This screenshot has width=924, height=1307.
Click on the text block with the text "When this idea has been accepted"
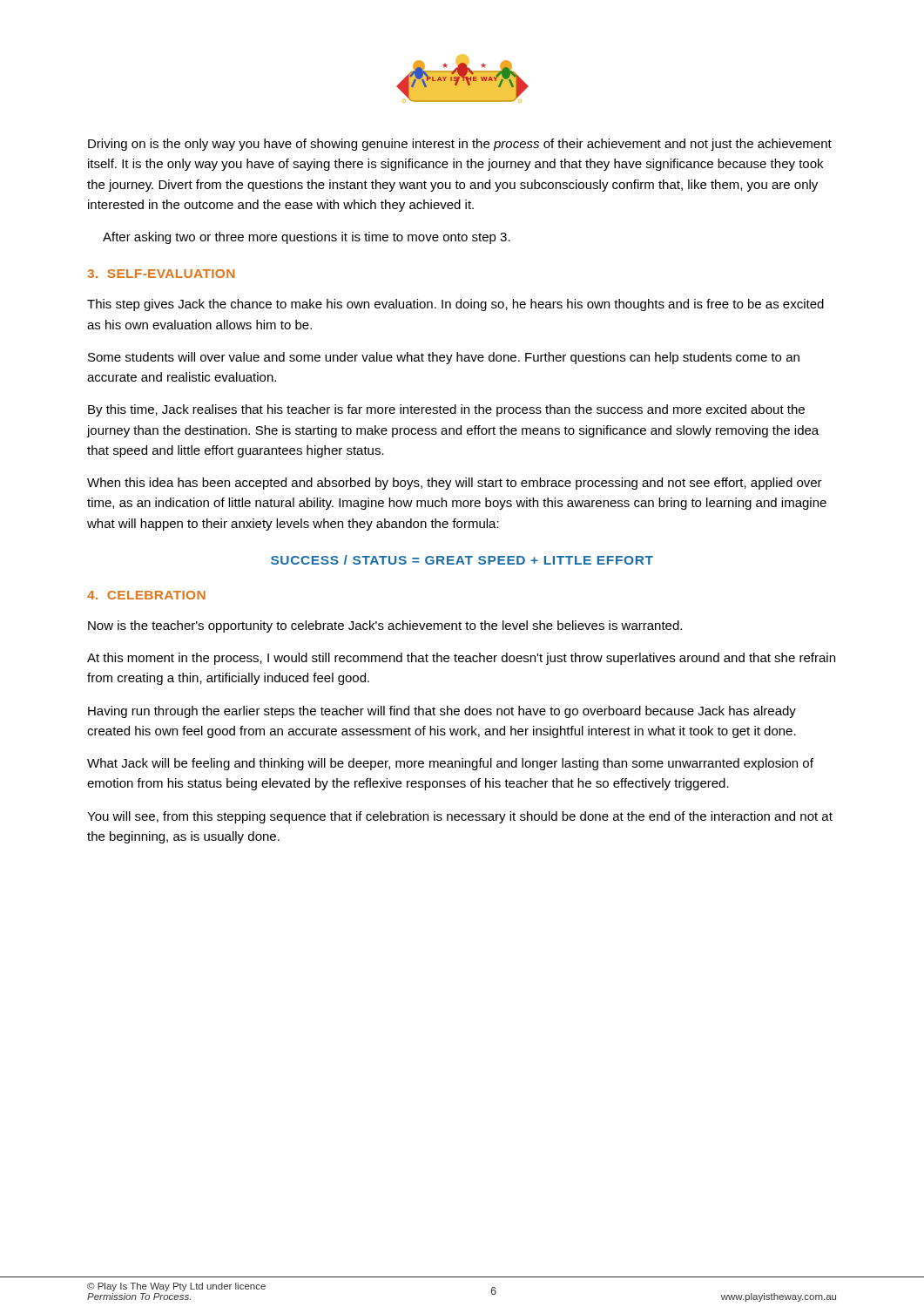click(x=457, y=503)
